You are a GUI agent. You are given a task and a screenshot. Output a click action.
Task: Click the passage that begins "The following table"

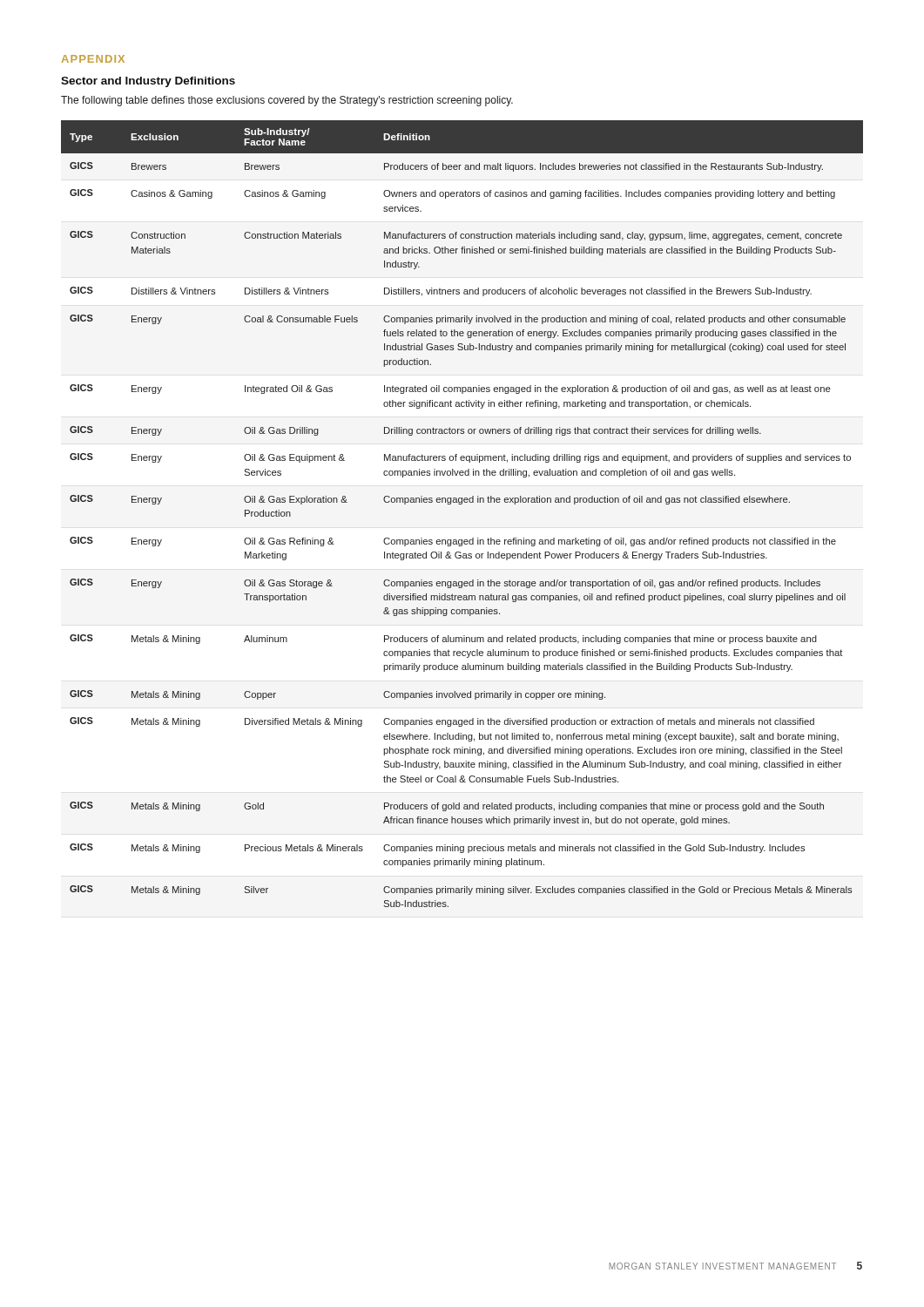[x=287, y=100]
